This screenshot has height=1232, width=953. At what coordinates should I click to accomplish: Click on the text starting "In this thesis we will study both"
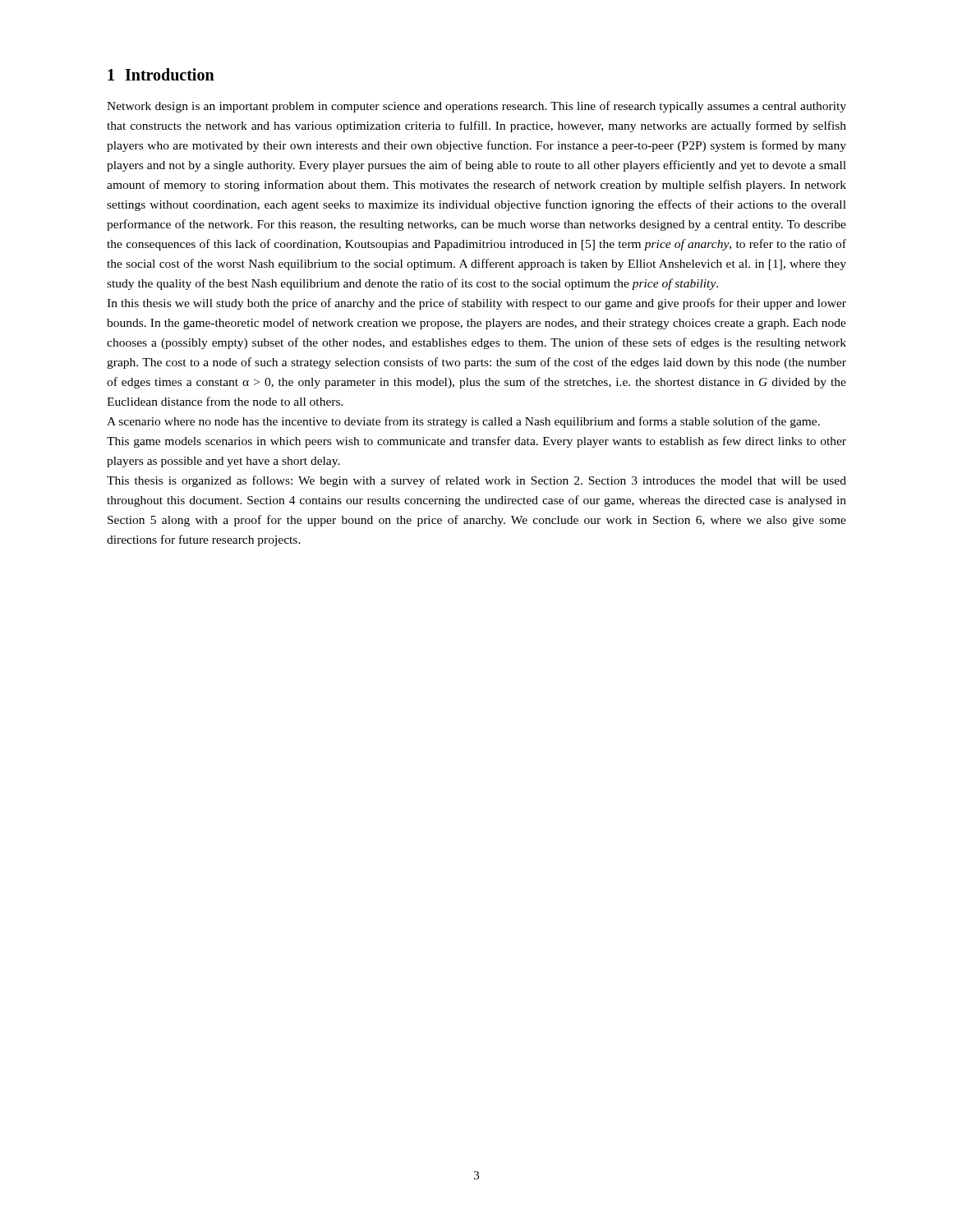click(x=476, y=353)
